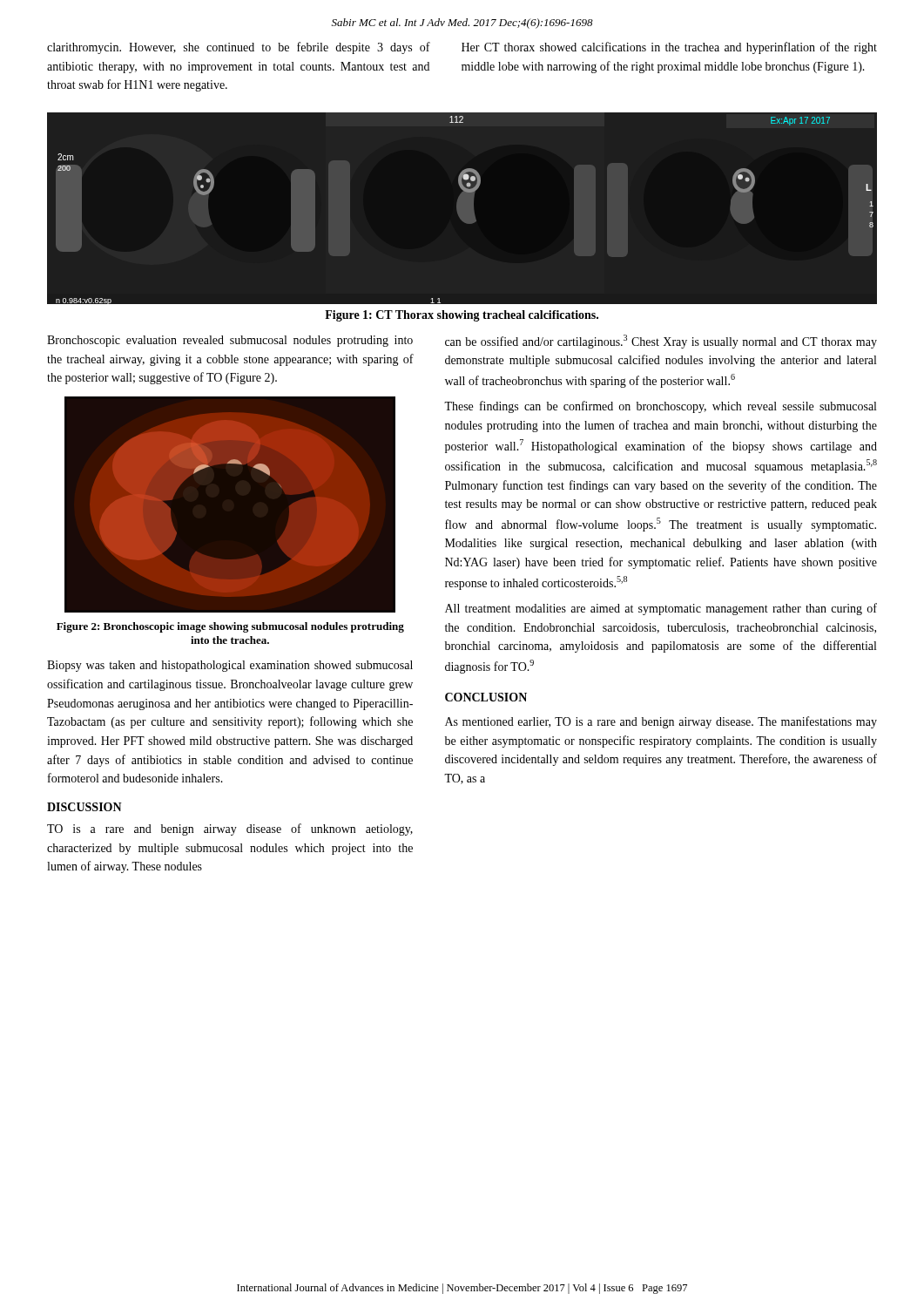Navigate to the region starting "Figure 2: Bronchoscopic image showing"
The width and height of the screenshot is (924, 1307).
230,633
